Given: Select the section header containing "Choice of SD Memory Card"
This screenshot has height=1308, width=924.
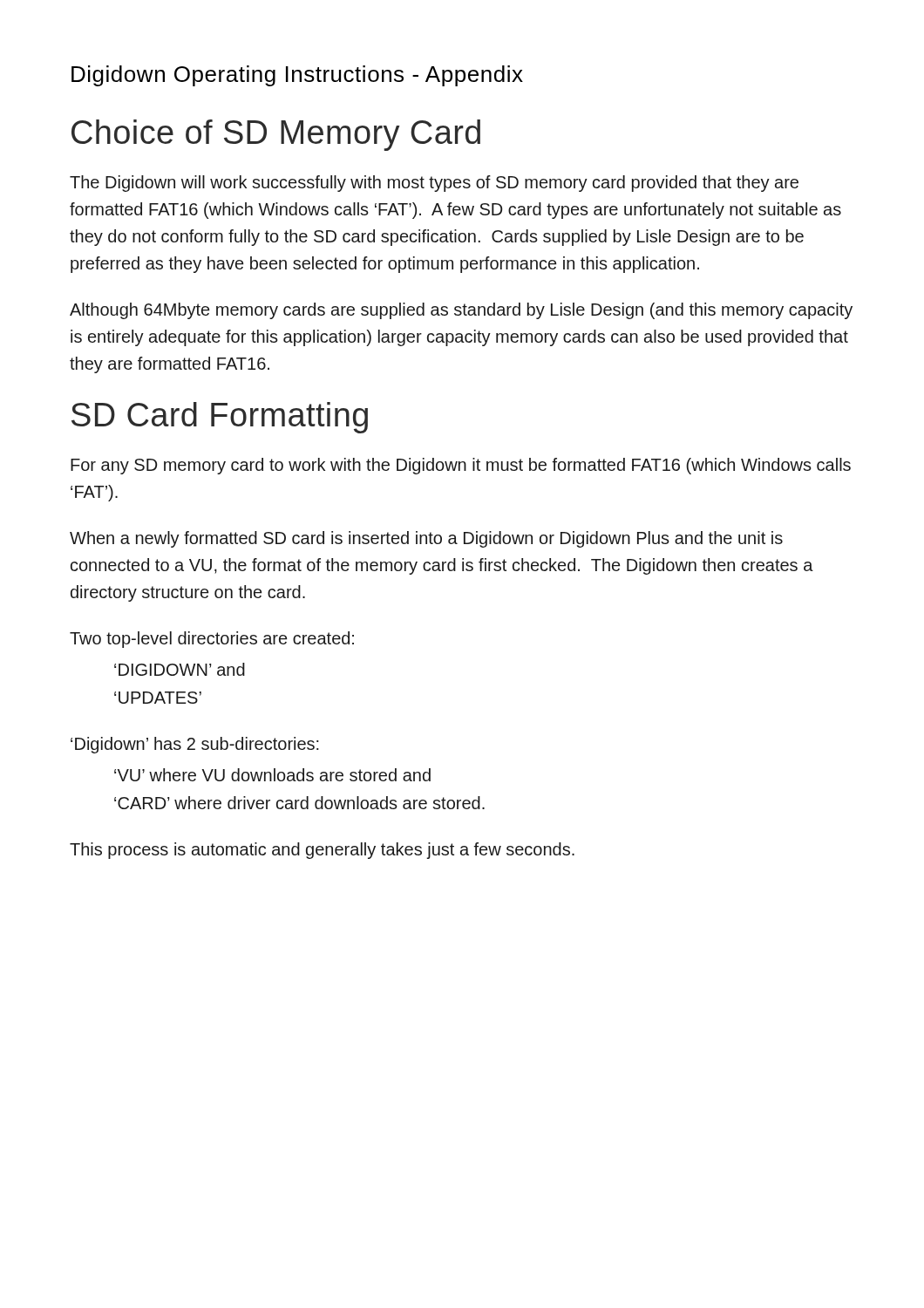Looking at the screenshot, I should tap(276, 133).
